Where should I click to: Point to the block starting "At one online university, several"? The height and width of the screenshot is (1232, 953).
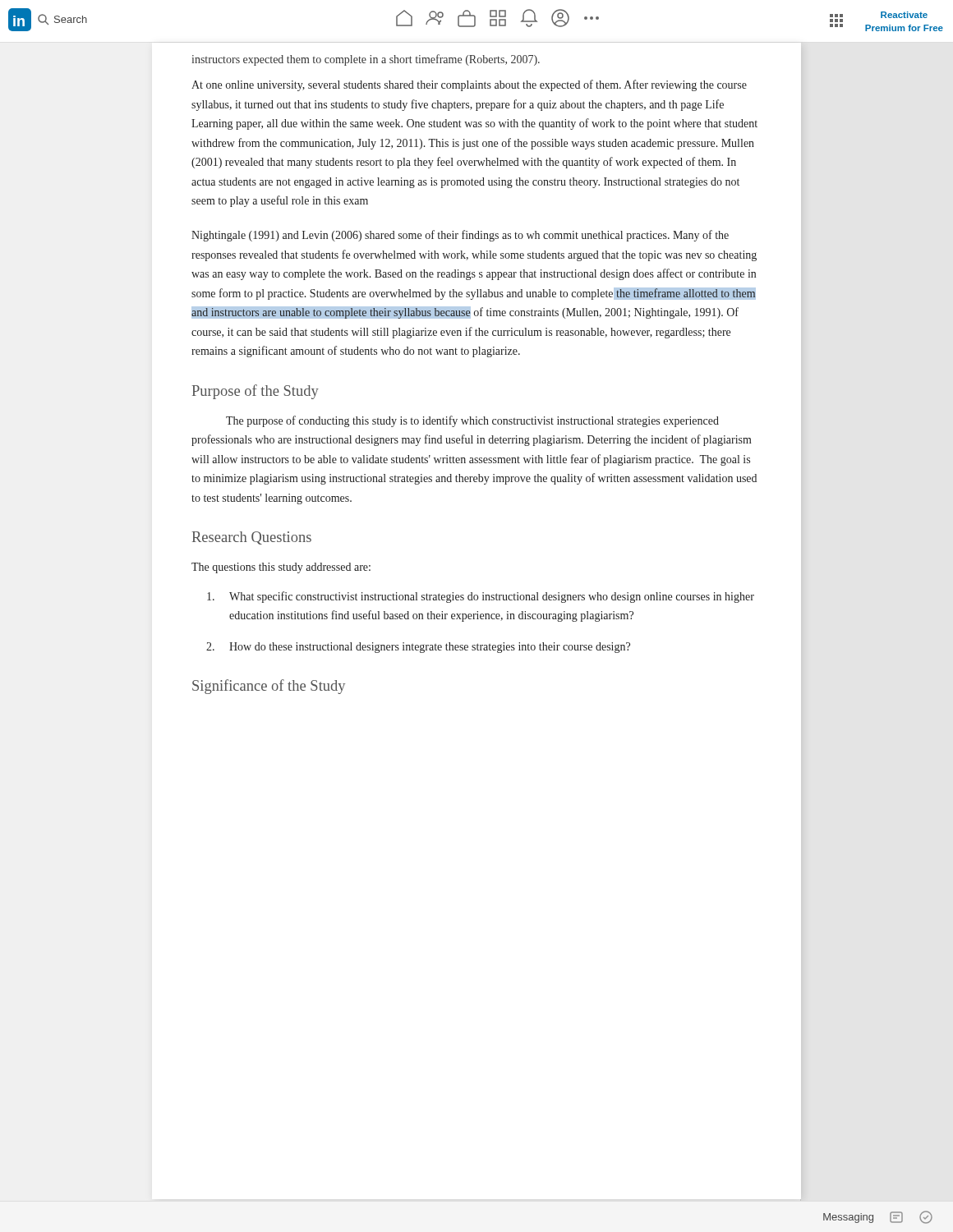pos(476,143)
